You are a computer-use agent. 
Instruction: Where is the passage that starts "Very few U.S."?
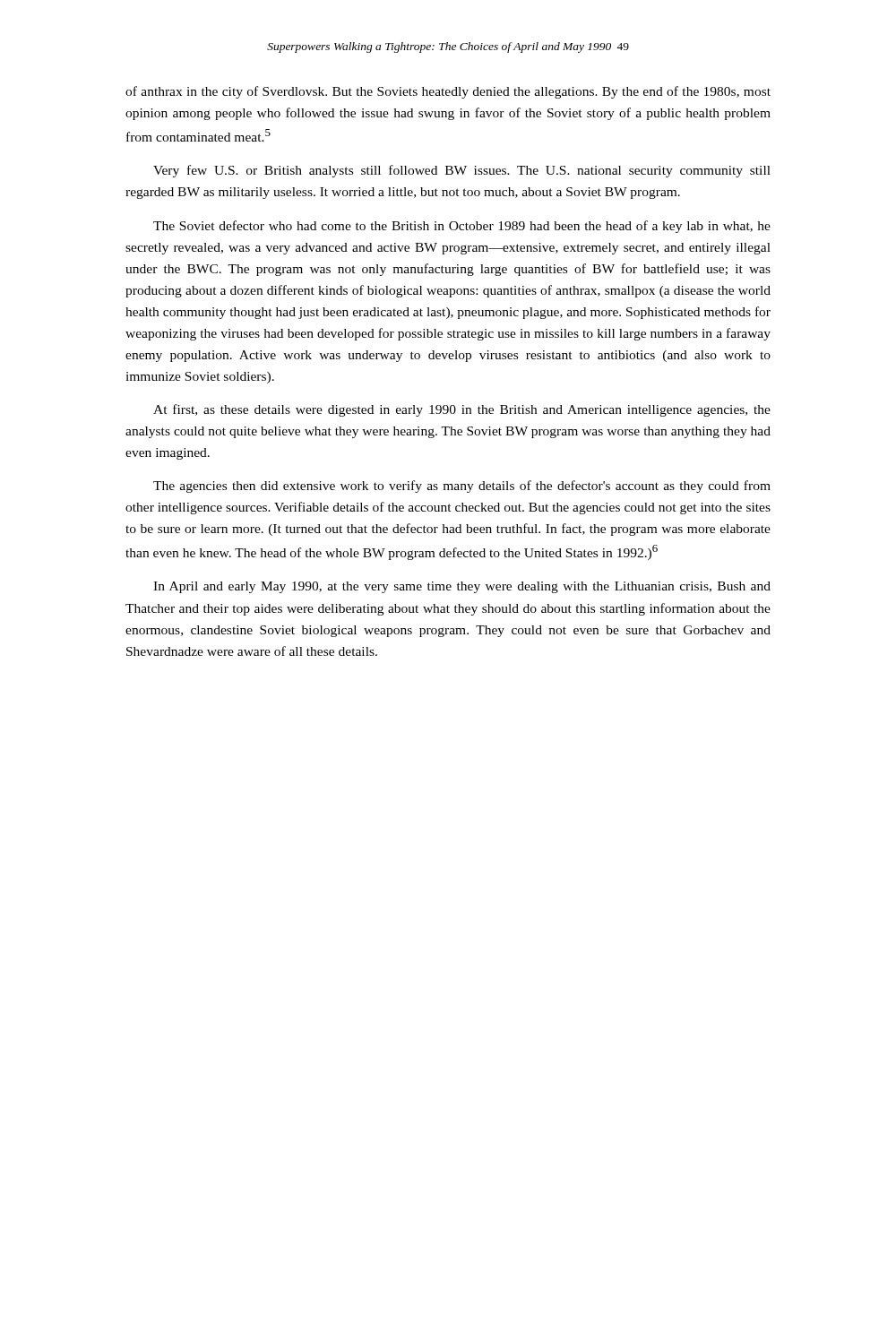coord(448,181)
